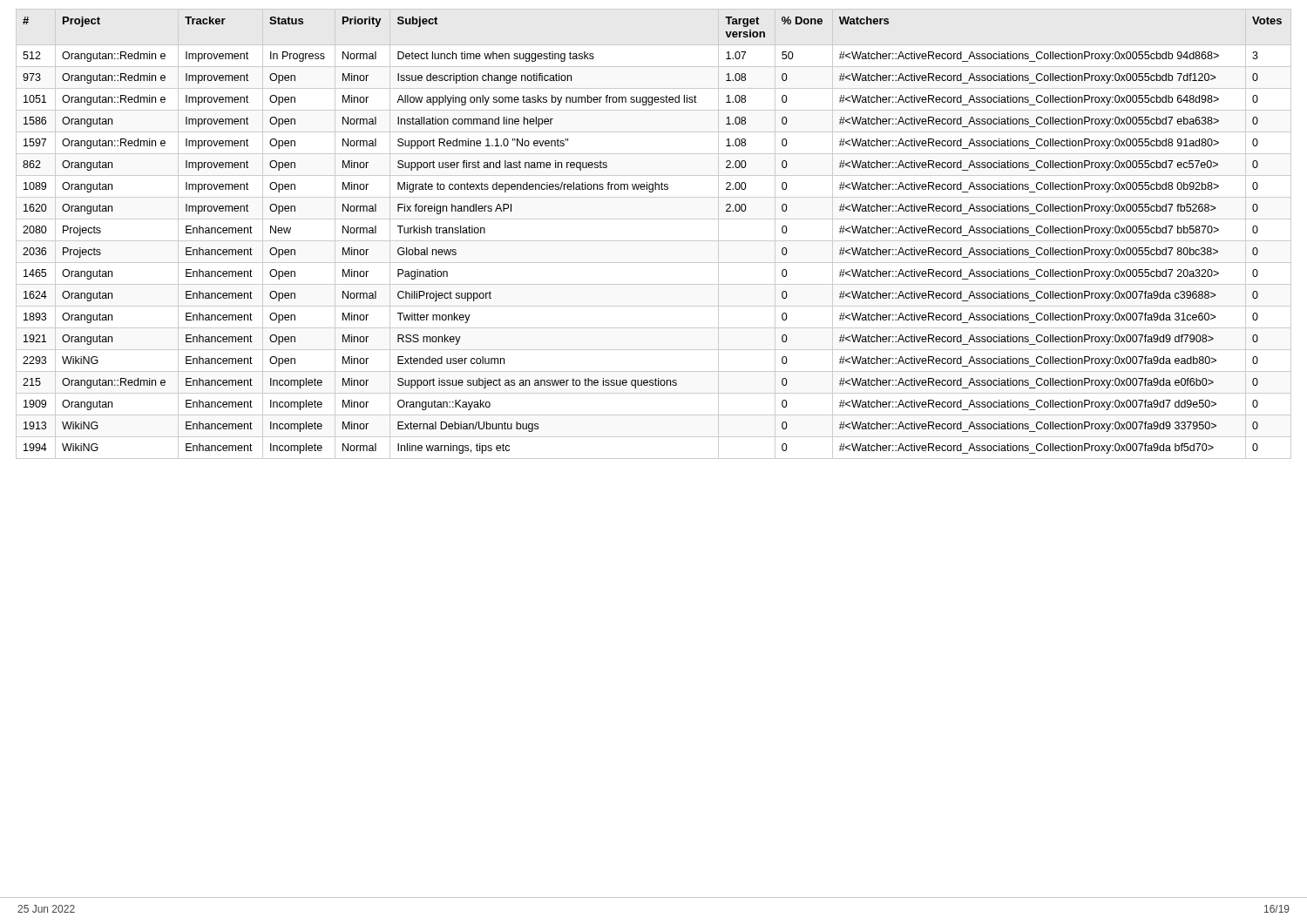Select the table that reads "#<Watcher::ActiveRecord_Associations_CollectionProxy:0x007fa9da bf5d70>"
Viewport: 1307px width, 924px height.
654,247
